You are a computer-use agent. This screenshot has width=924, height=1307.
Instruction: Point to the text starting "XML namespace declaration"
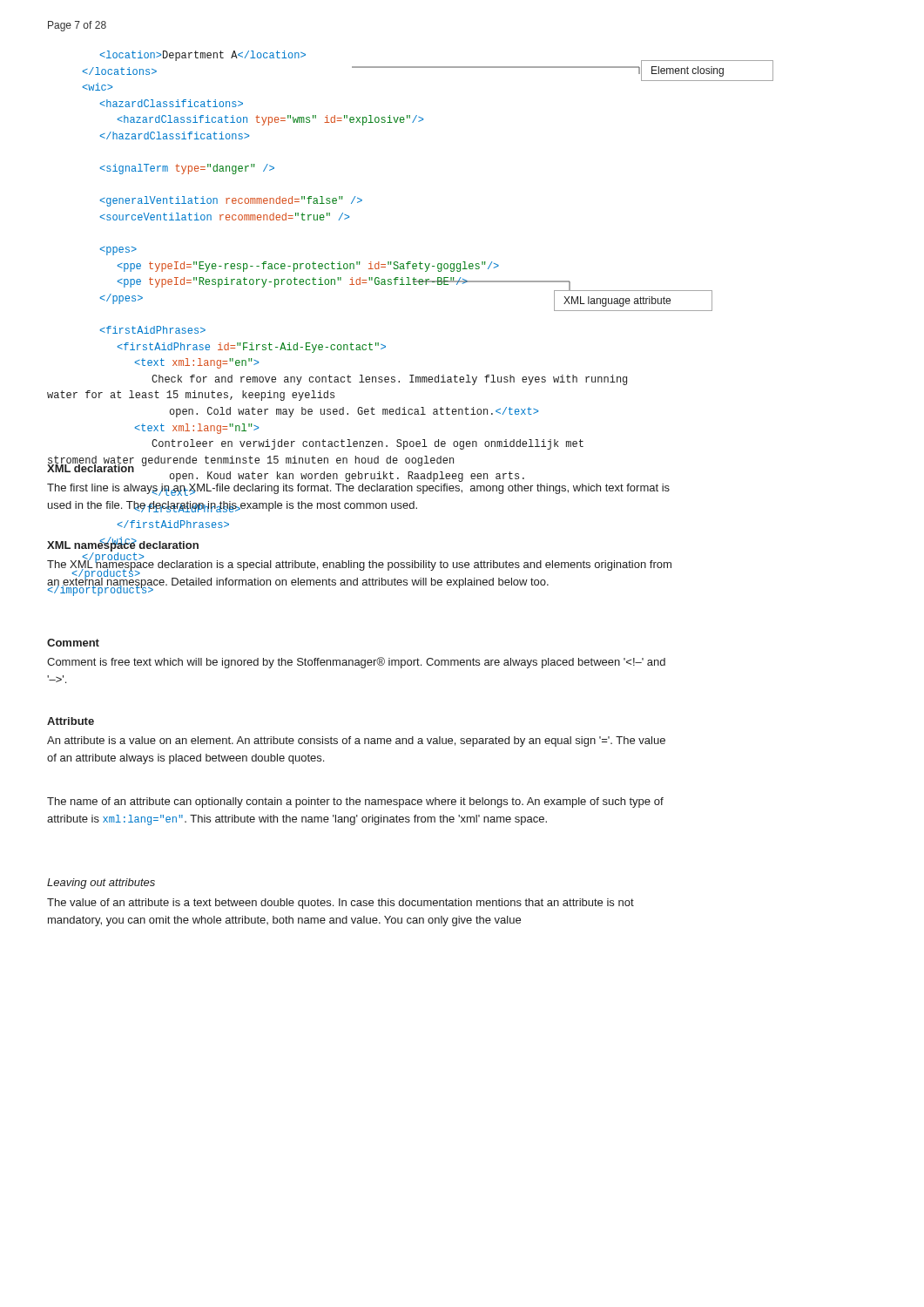click(x=123, y=545)
